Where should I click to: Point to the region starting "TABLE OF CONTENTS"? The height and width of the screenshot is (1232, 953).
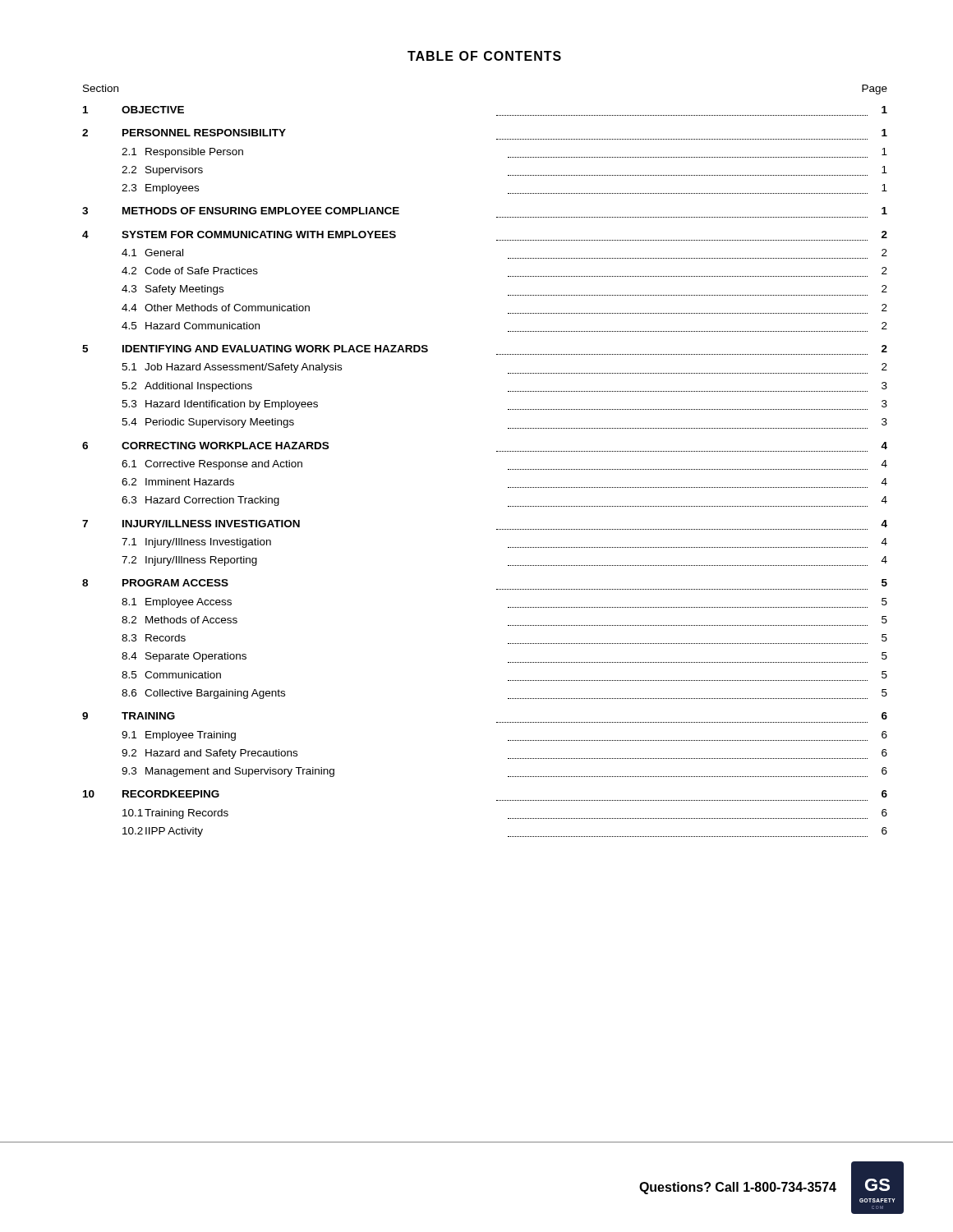pyautogui.click(x=485, y=56)
